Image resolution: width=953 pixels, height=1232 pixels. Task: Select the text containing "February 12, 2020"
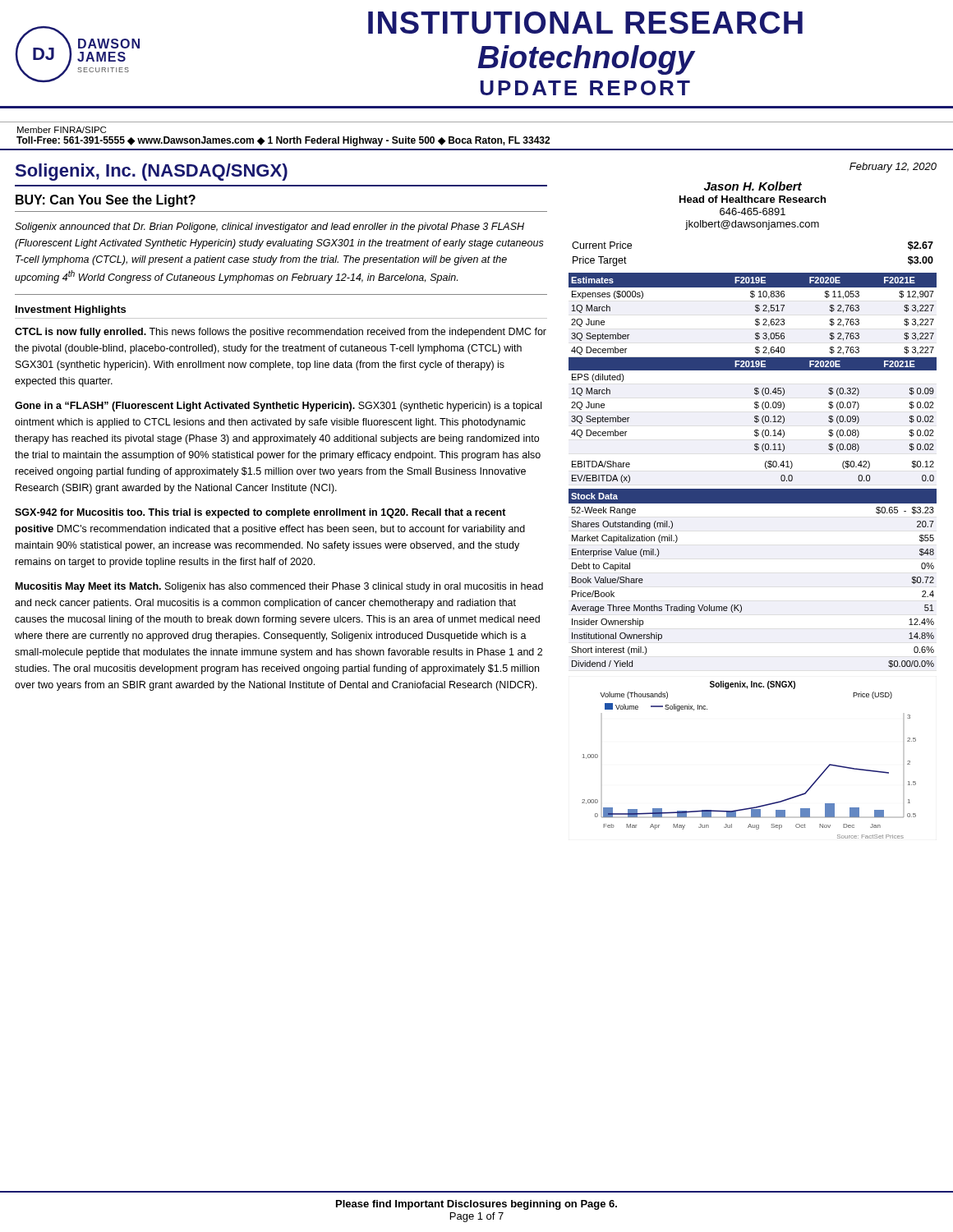(x=893, y=166)
